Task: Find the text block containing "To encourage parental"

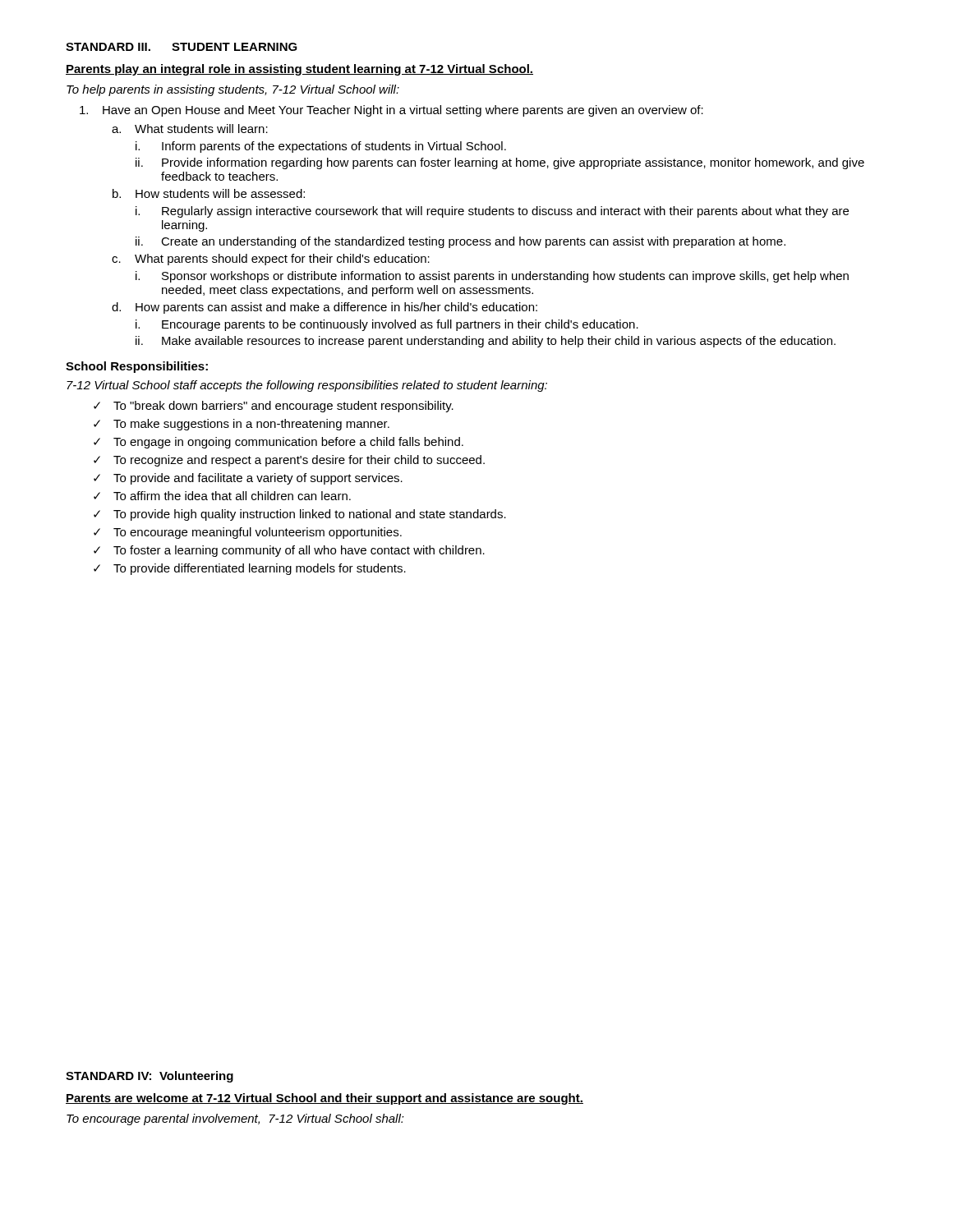Action: 235,1118
